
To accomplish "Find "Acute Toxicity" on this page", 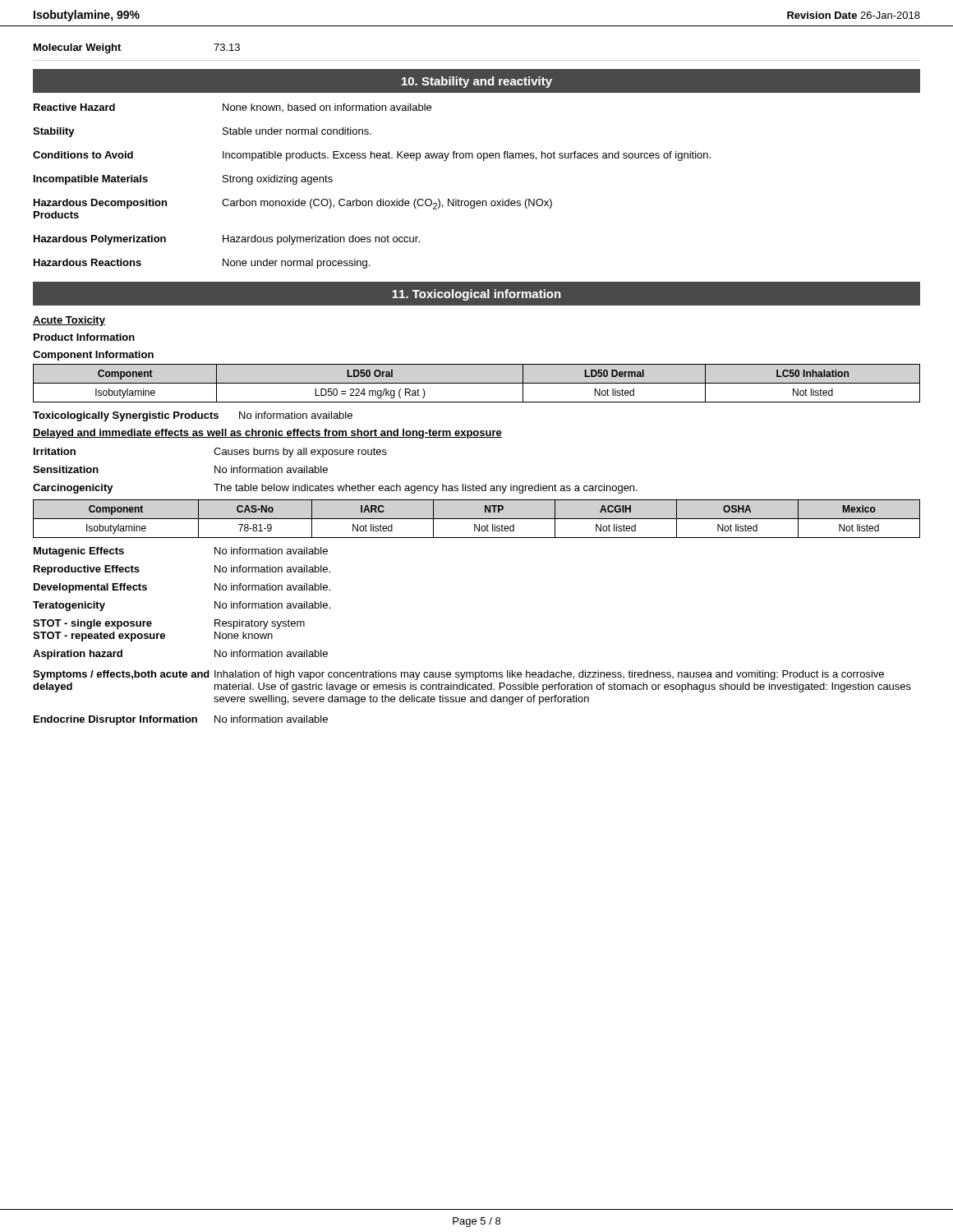I will click(x=69, y=320).
